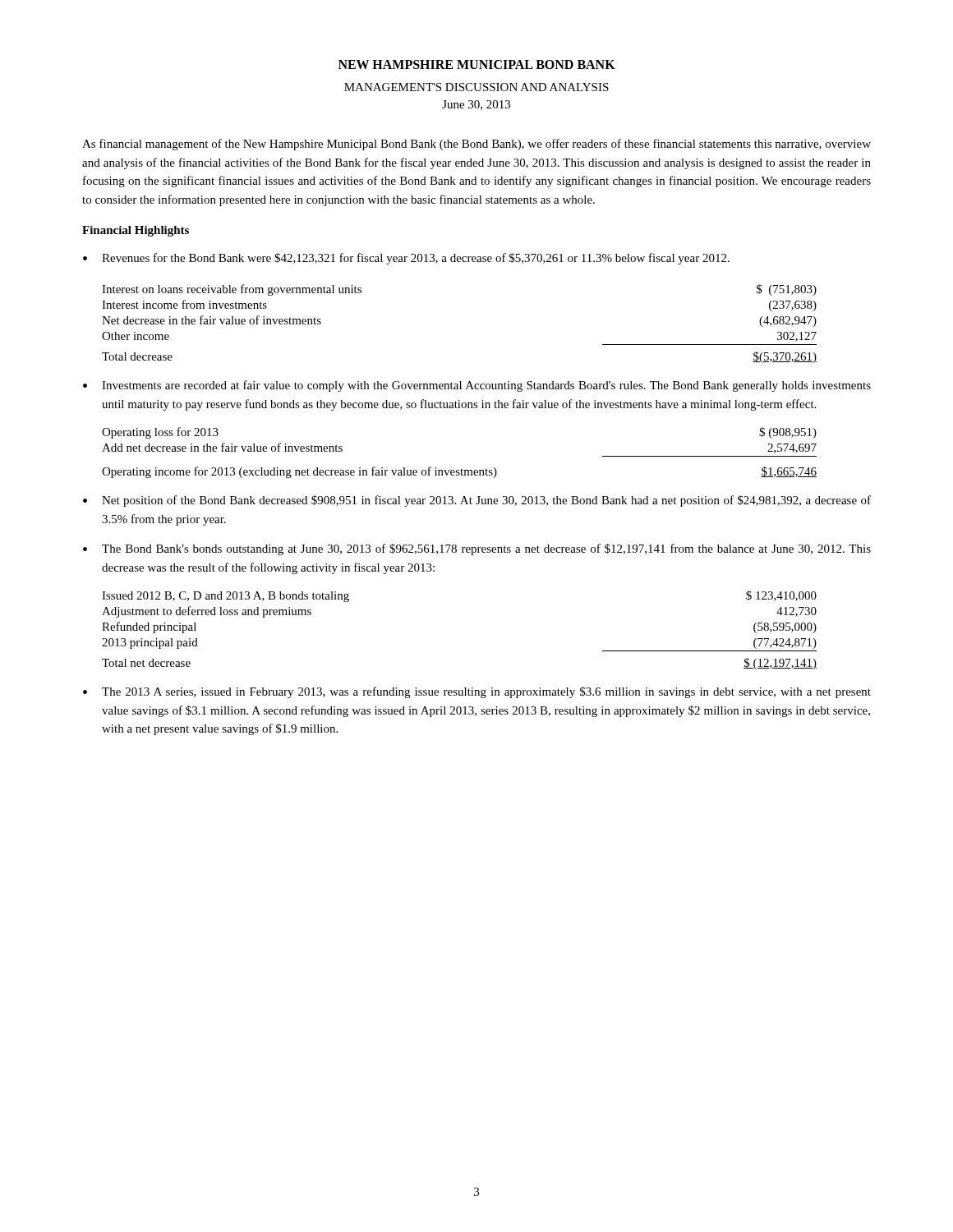Find the table that mentions "Issued 2012 B,"

(x=459, y=630)
